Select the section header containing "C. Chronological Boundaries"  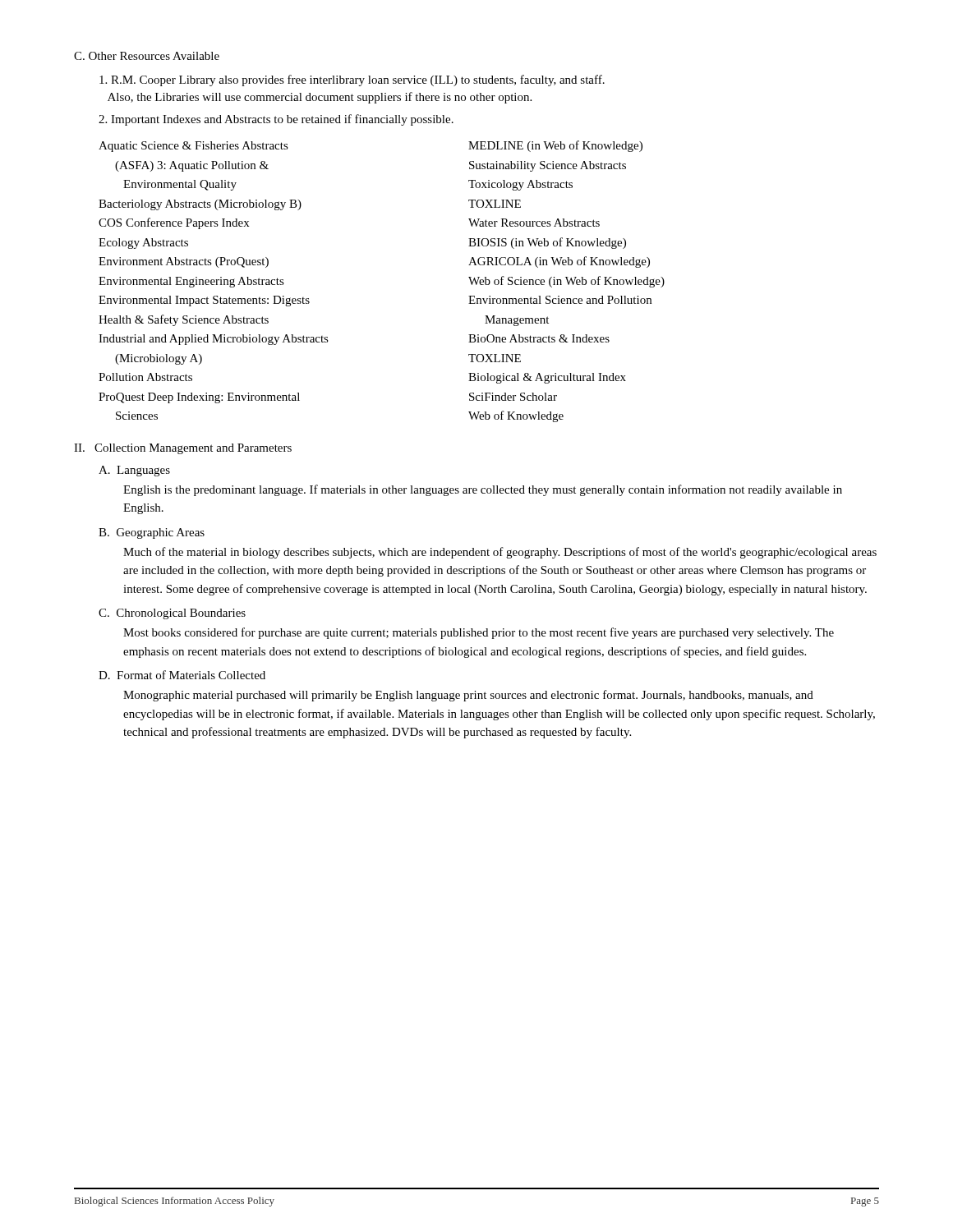coord(172,613)
